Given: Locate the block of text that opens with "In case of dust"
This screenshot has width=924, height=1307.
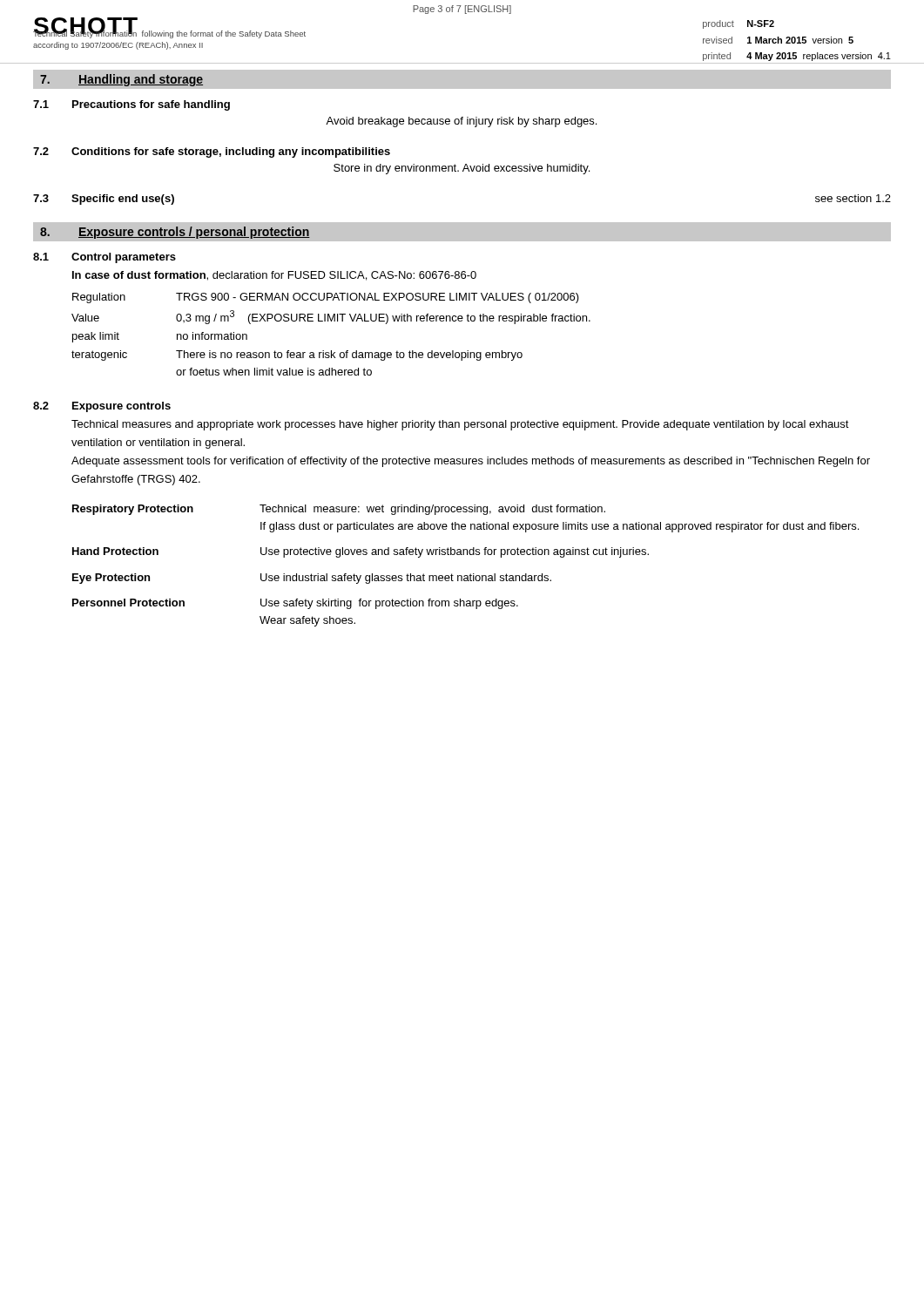Looking at the screenshot, I should coord(481,324).
